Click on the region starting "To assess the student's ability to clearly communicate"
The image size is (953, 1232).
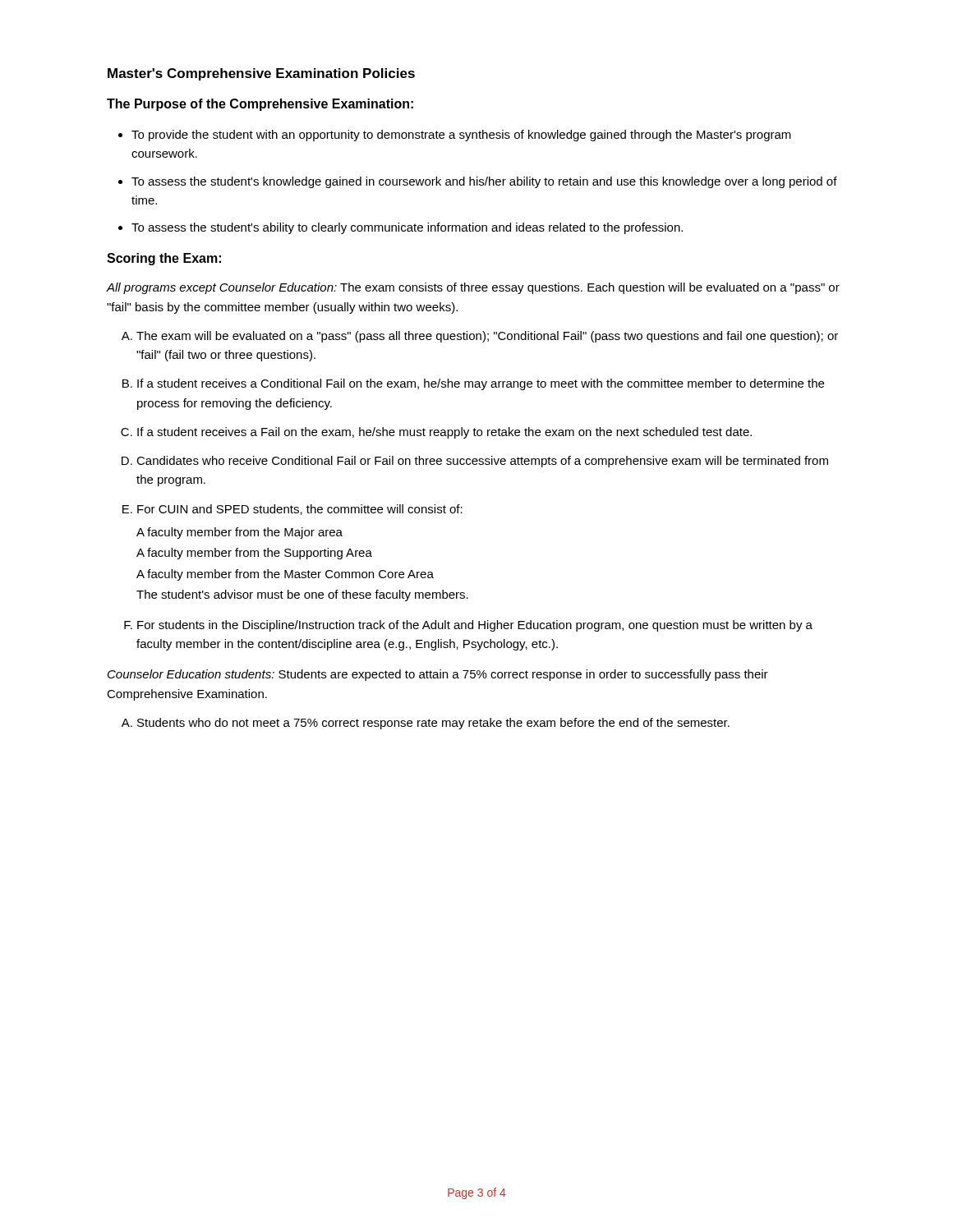point(408,227)
